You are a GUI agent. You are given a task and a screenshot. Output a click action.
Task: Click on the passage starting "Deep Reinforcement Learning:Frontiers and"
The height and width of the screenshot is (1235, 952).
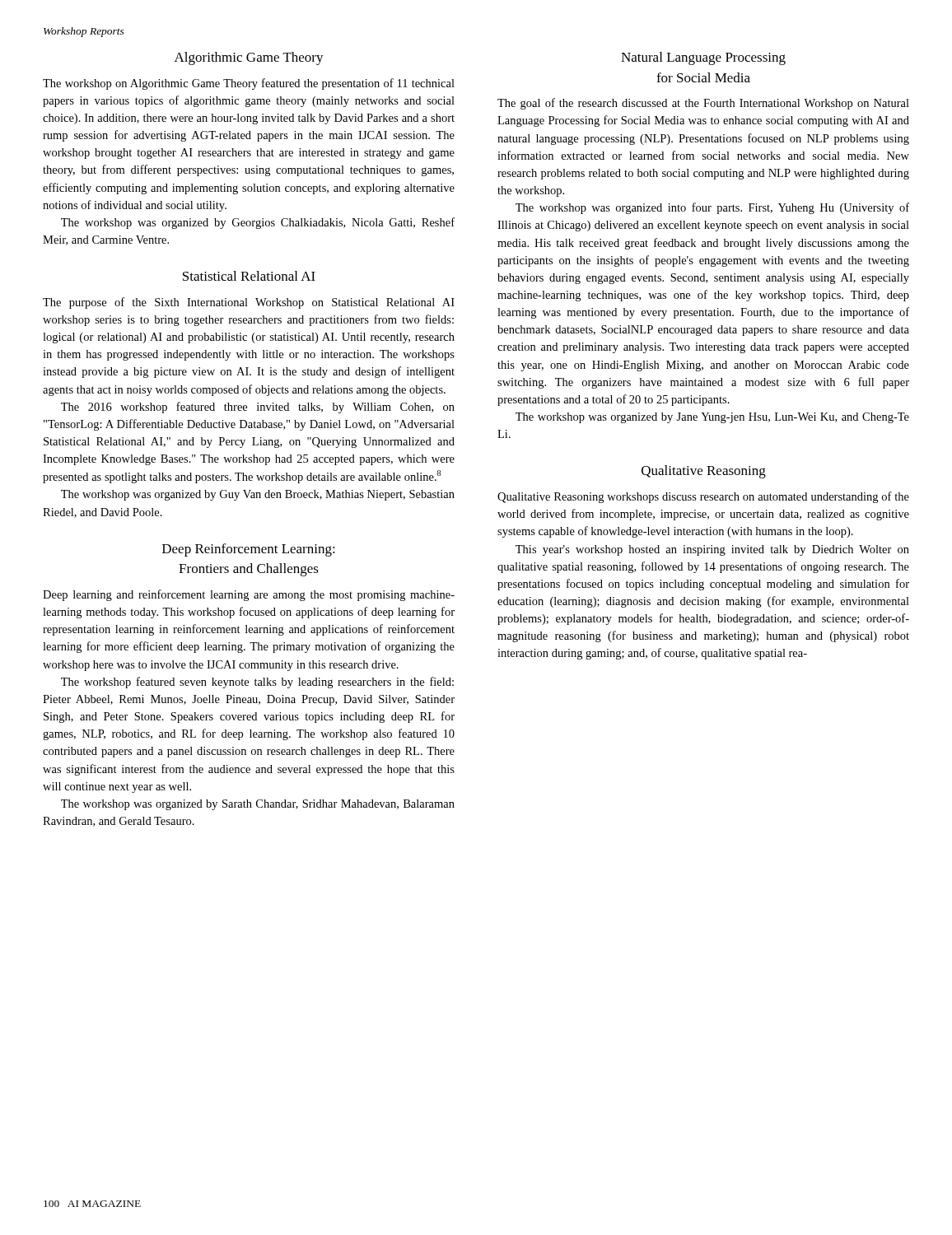[x=249, y=559]
